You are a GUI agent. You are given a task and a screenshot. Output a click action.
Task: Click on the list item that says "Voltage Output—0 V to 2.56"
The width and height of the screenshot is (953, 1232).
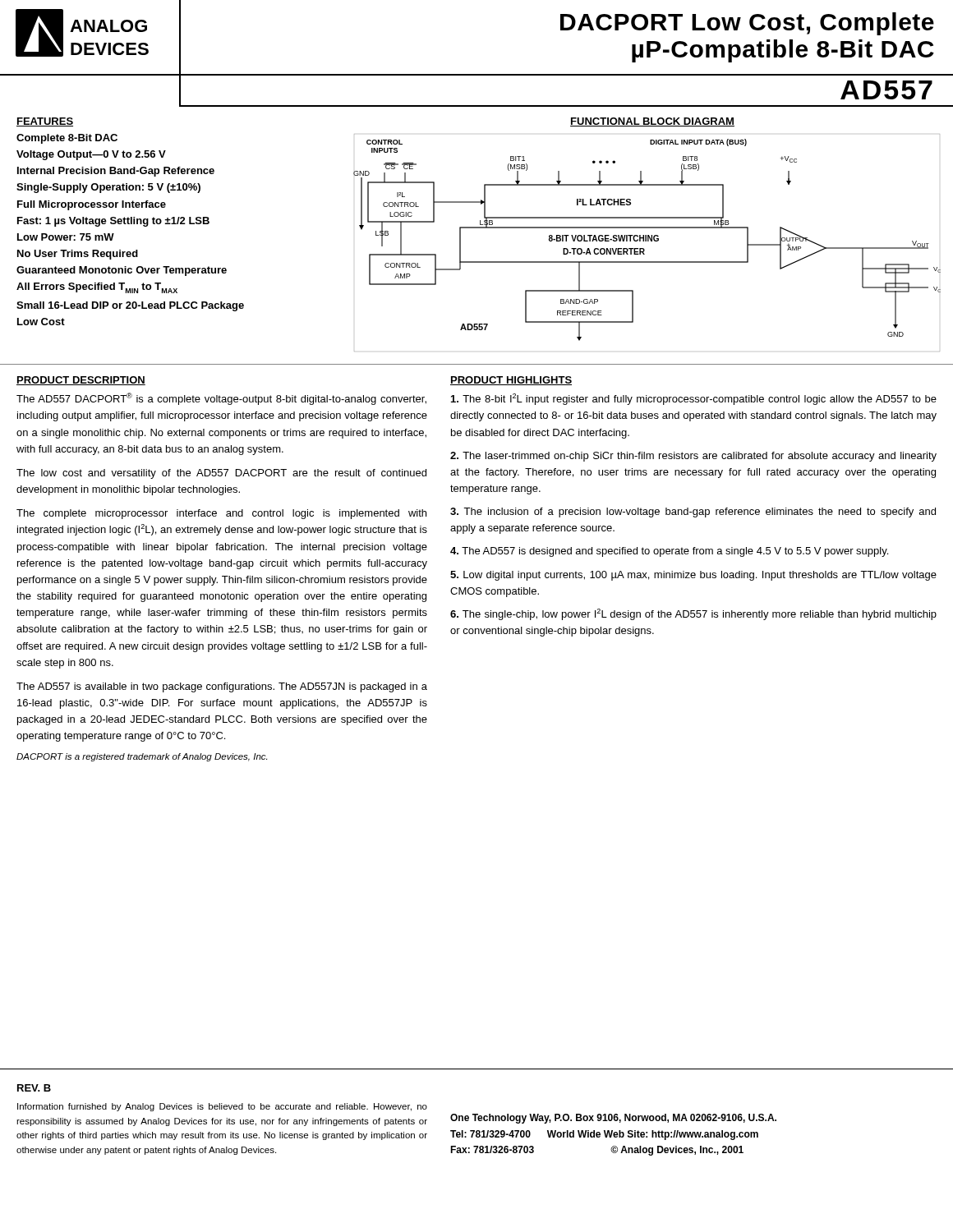(91, 154)
